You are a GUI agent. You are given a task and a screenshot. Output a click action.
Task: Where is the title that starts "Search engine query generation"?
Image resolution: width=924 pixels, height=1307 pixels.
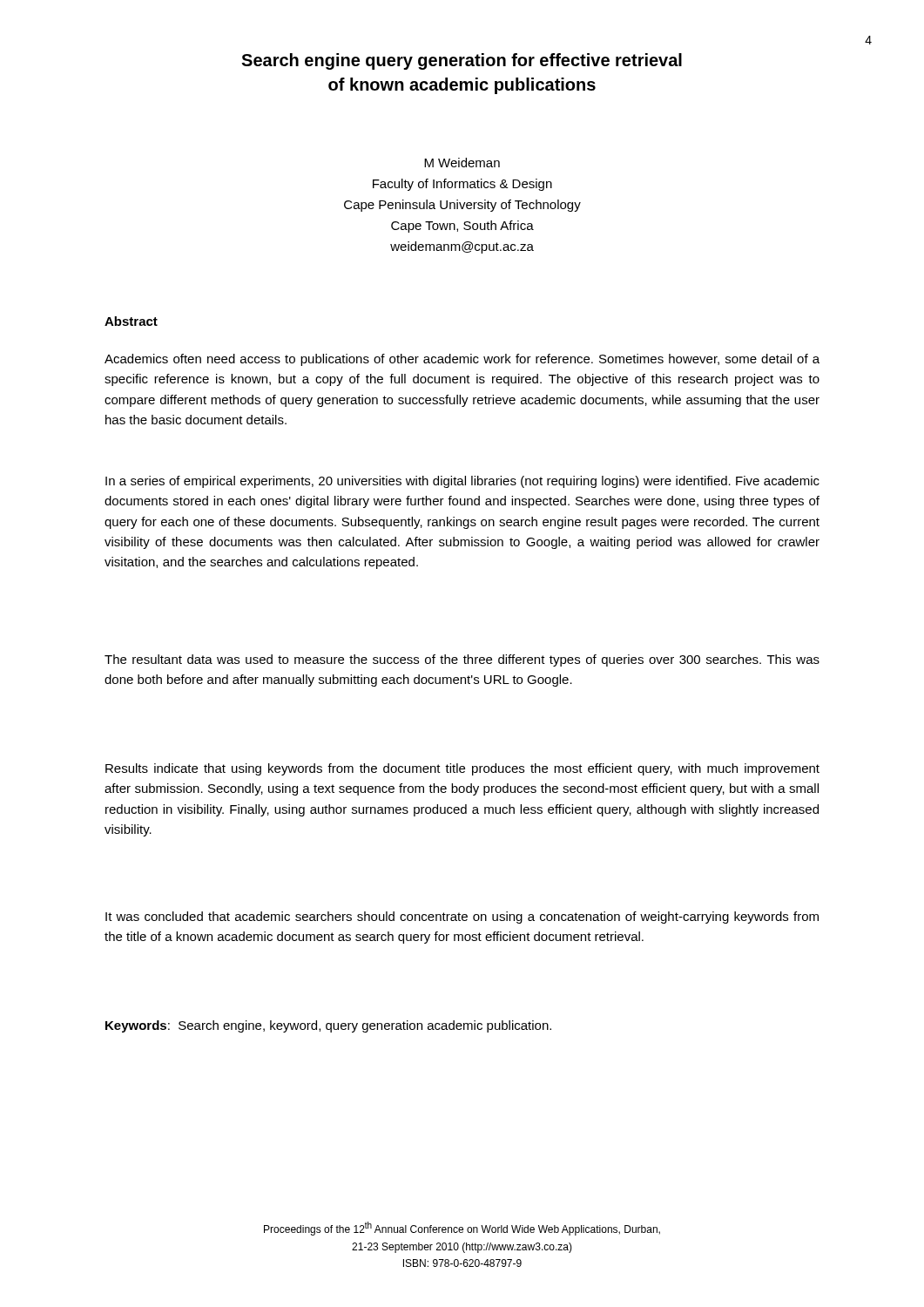462,72
